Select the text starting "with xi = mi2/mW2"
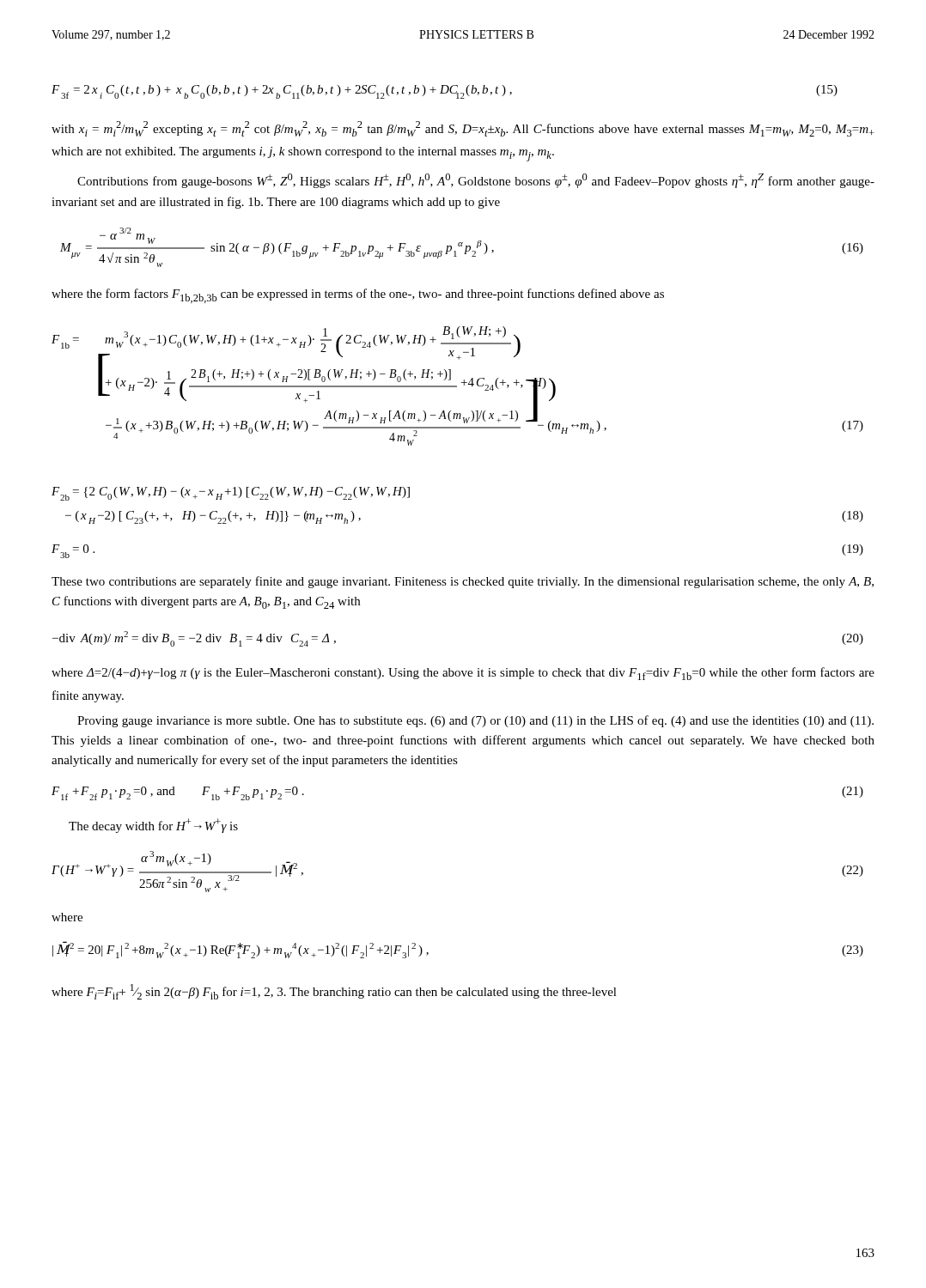Image resolution: width=926 pixels, height=1288 pixels. [x=463, y=140]
